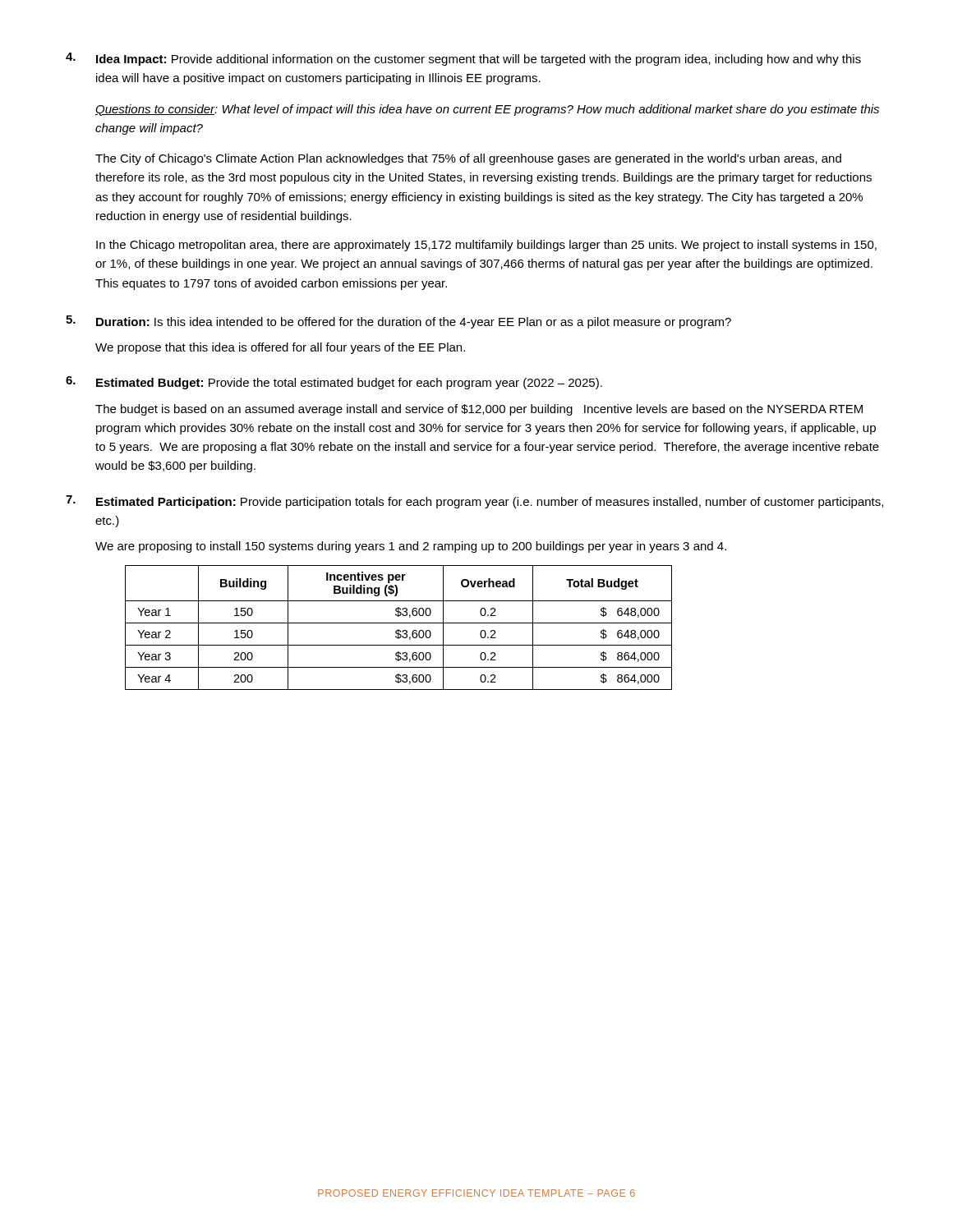Select the text block with the text "In the Chicago metropolitan area, there"
Screen dimensions: 1232x953
[486, 263]
